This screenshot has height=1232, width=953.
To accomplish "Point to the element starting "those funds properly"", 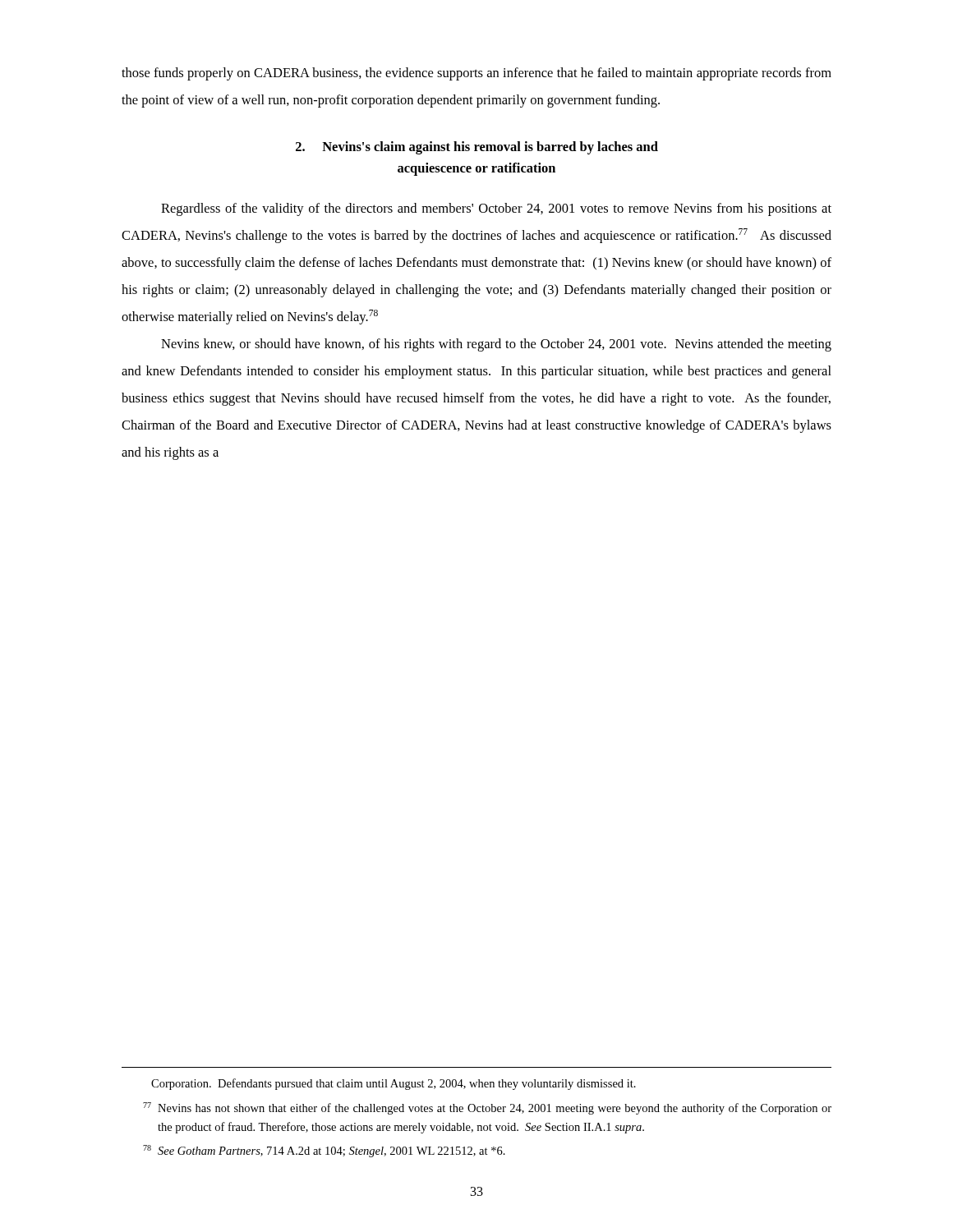I will tap(476, 86).
